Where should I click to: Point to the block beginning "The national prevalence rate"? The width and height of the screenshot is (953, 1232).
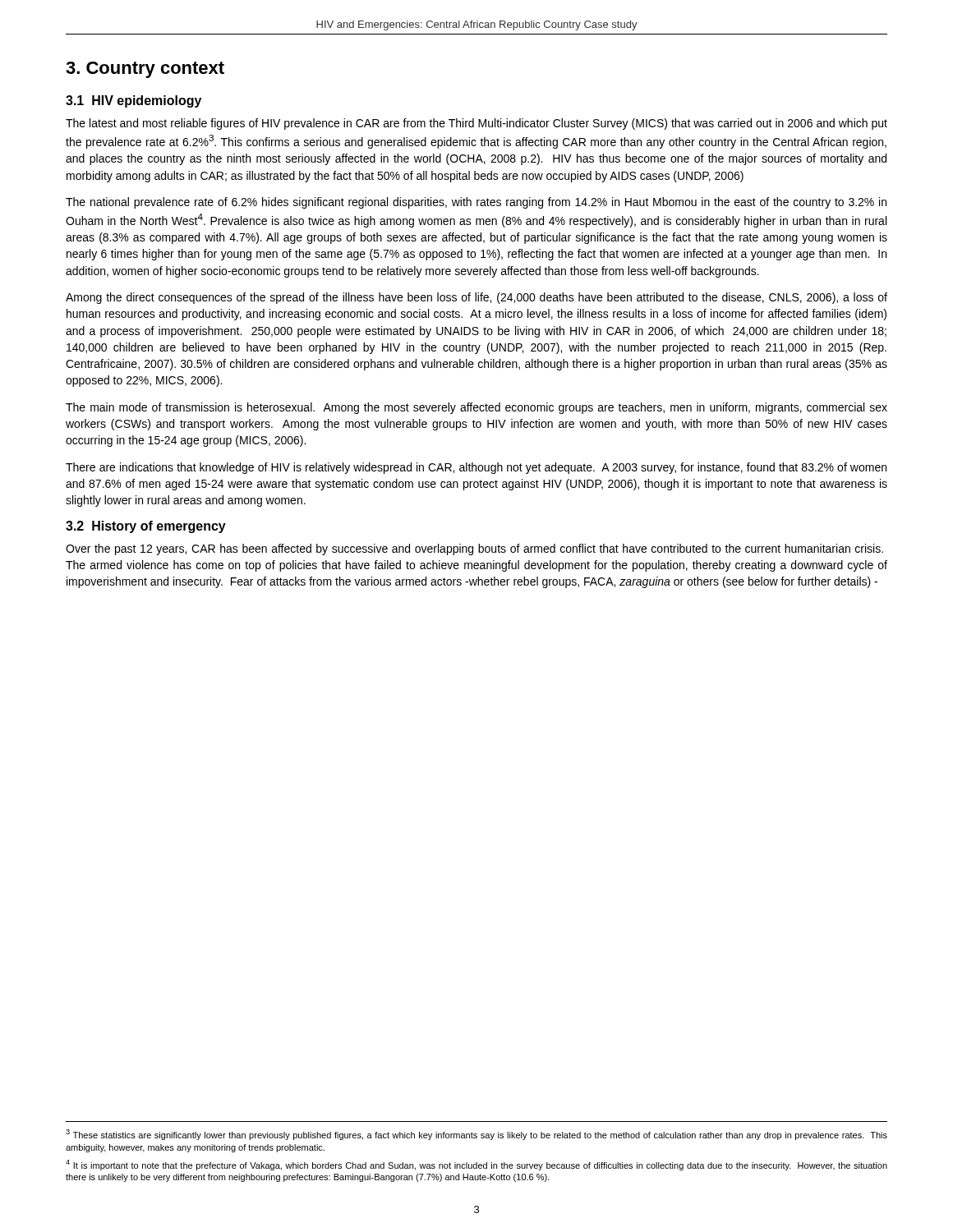(476, 236)
